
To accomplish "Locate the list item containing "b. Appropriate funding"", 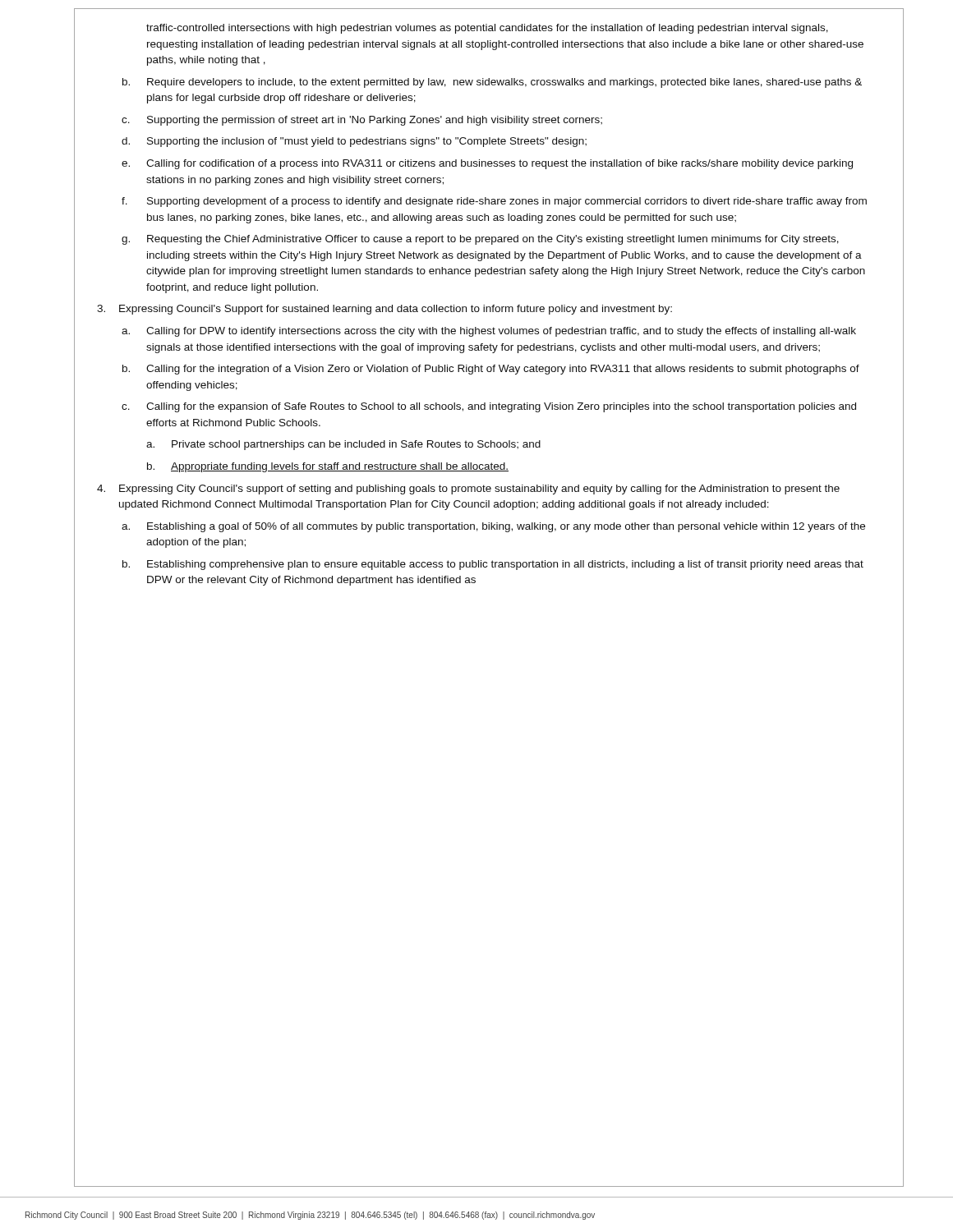I will pyautogui.click(x=513, y=466).
